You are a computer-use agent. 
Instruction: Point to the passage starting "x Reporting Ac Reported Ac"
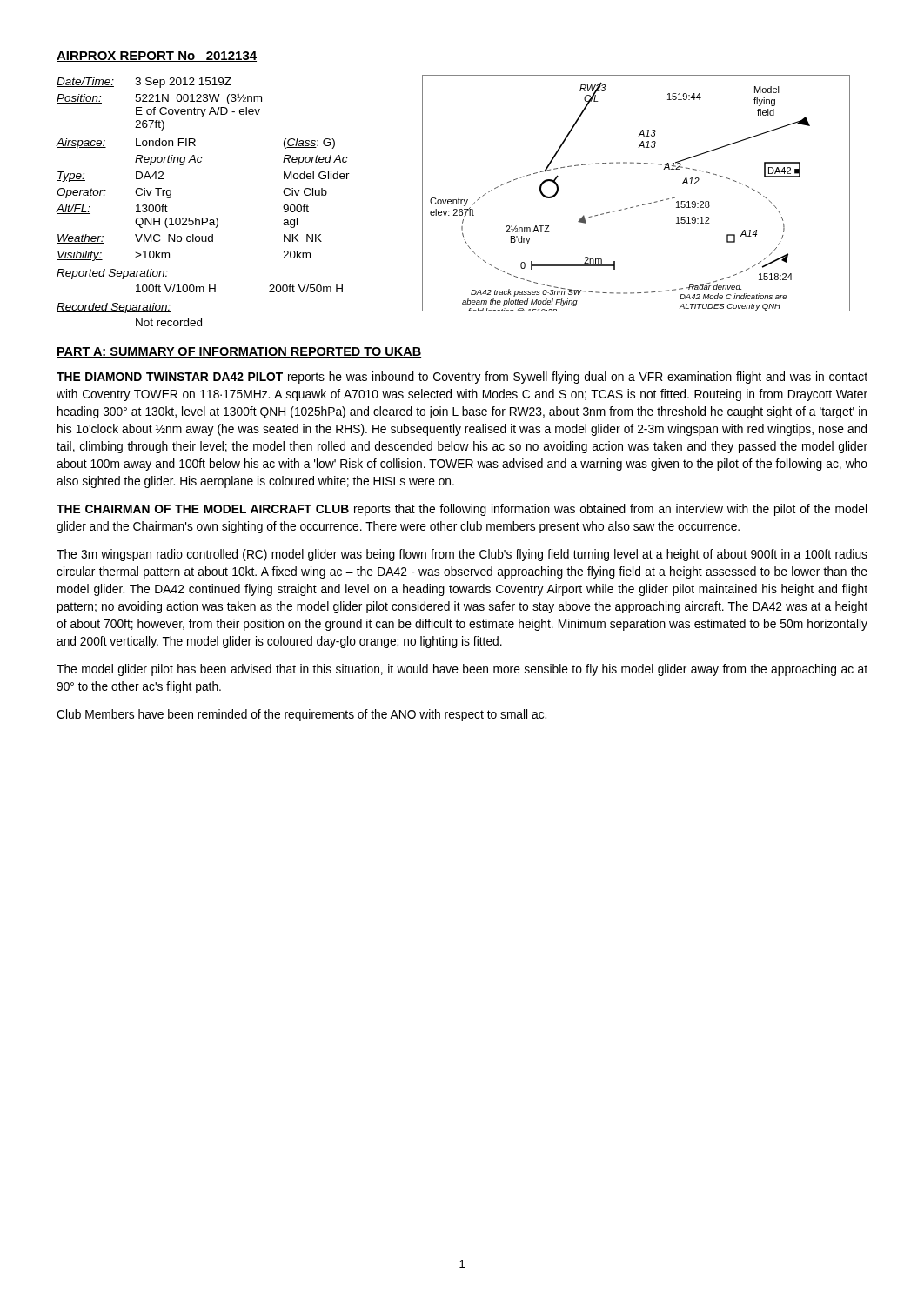(168, 159)
